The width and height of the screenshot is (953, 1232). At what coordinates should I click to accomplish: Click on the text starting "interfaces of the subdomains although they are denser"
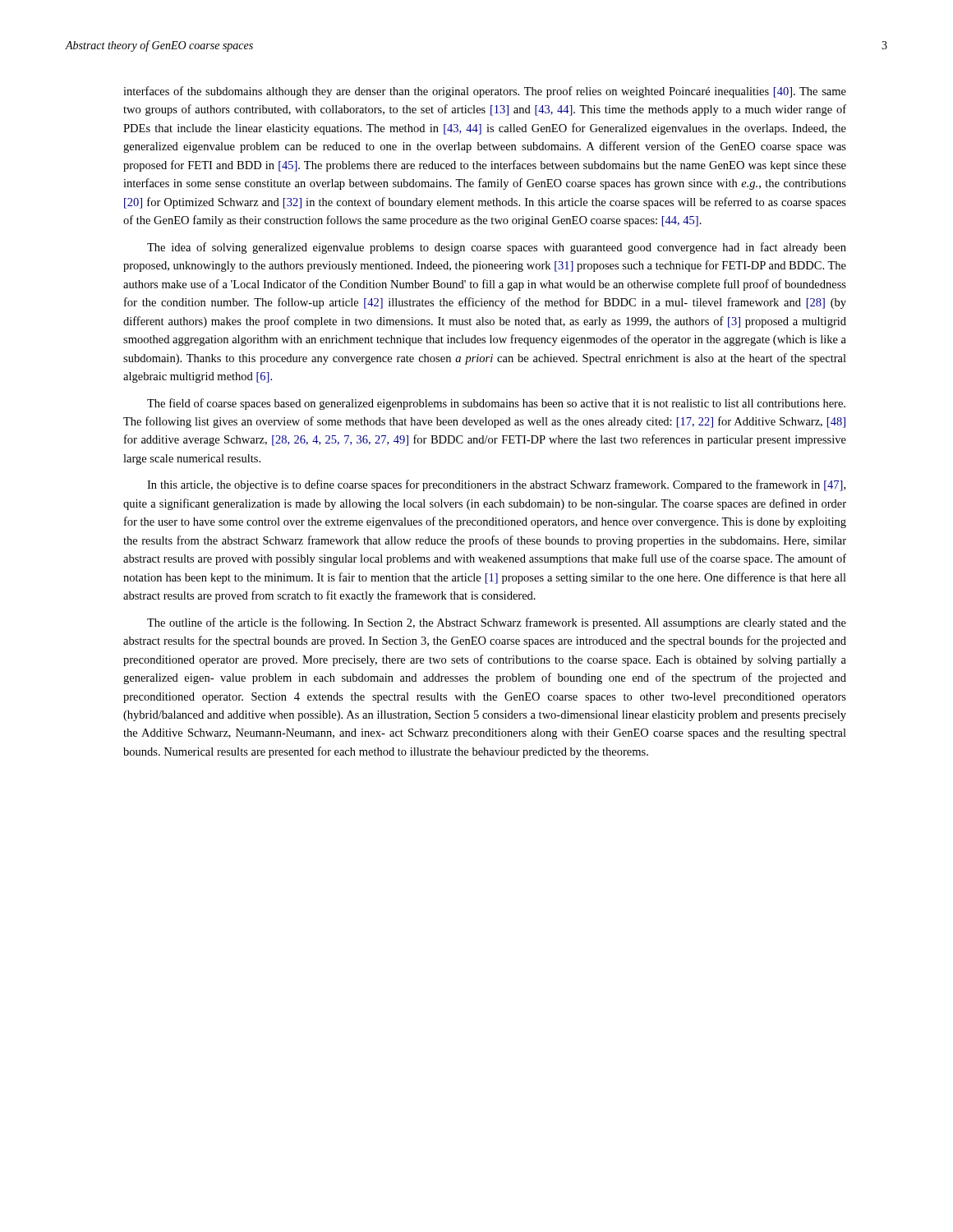click(x=485, y=156)
